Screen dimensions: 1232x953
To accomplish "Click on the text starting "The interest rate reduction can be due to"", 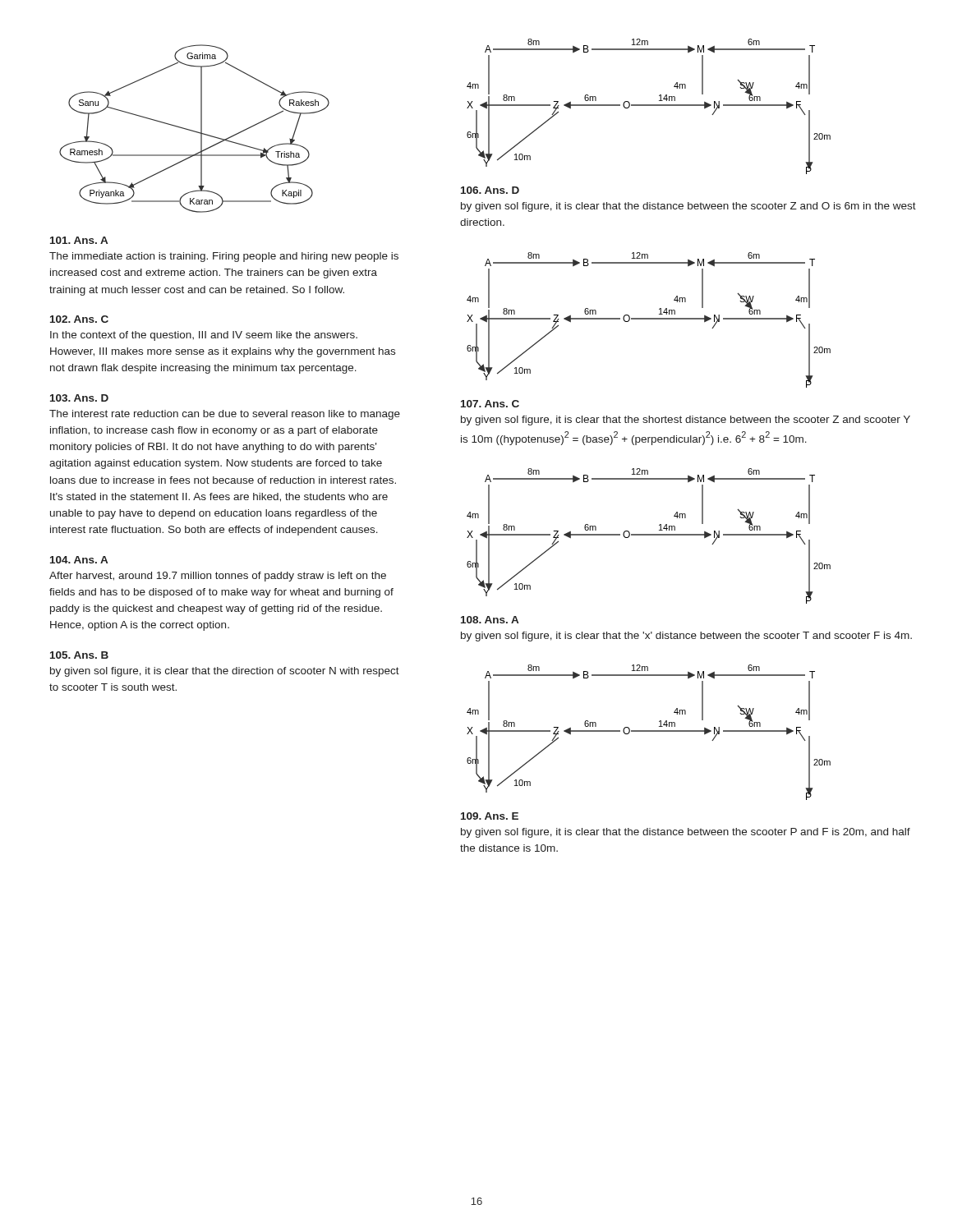I will [226, 472].
